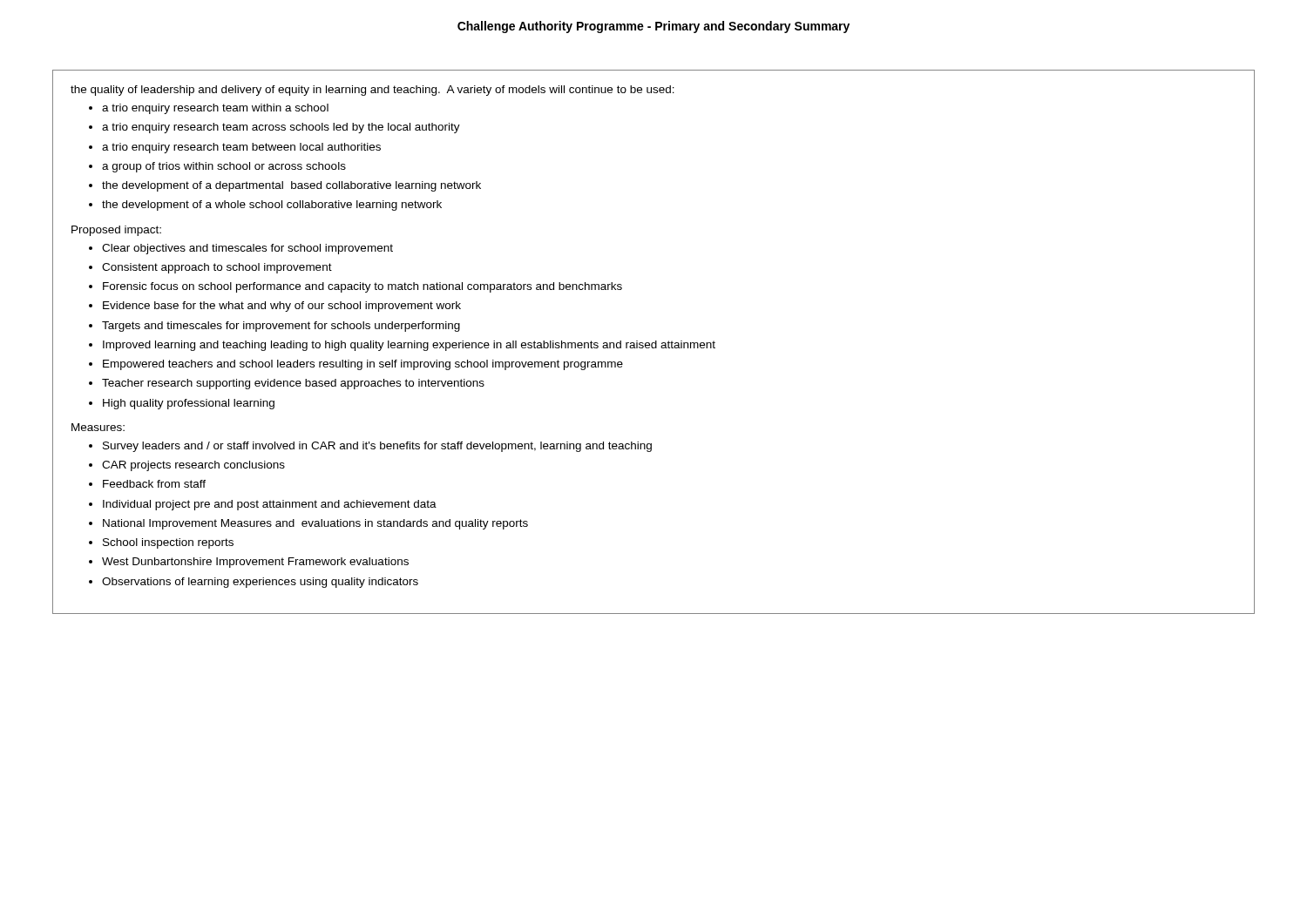The height and width of the screenshot is (924, 1307).
Task: Where is the passage that starts "Individual project pre"?
Action: pyautogui.click(x=269, y=503)
